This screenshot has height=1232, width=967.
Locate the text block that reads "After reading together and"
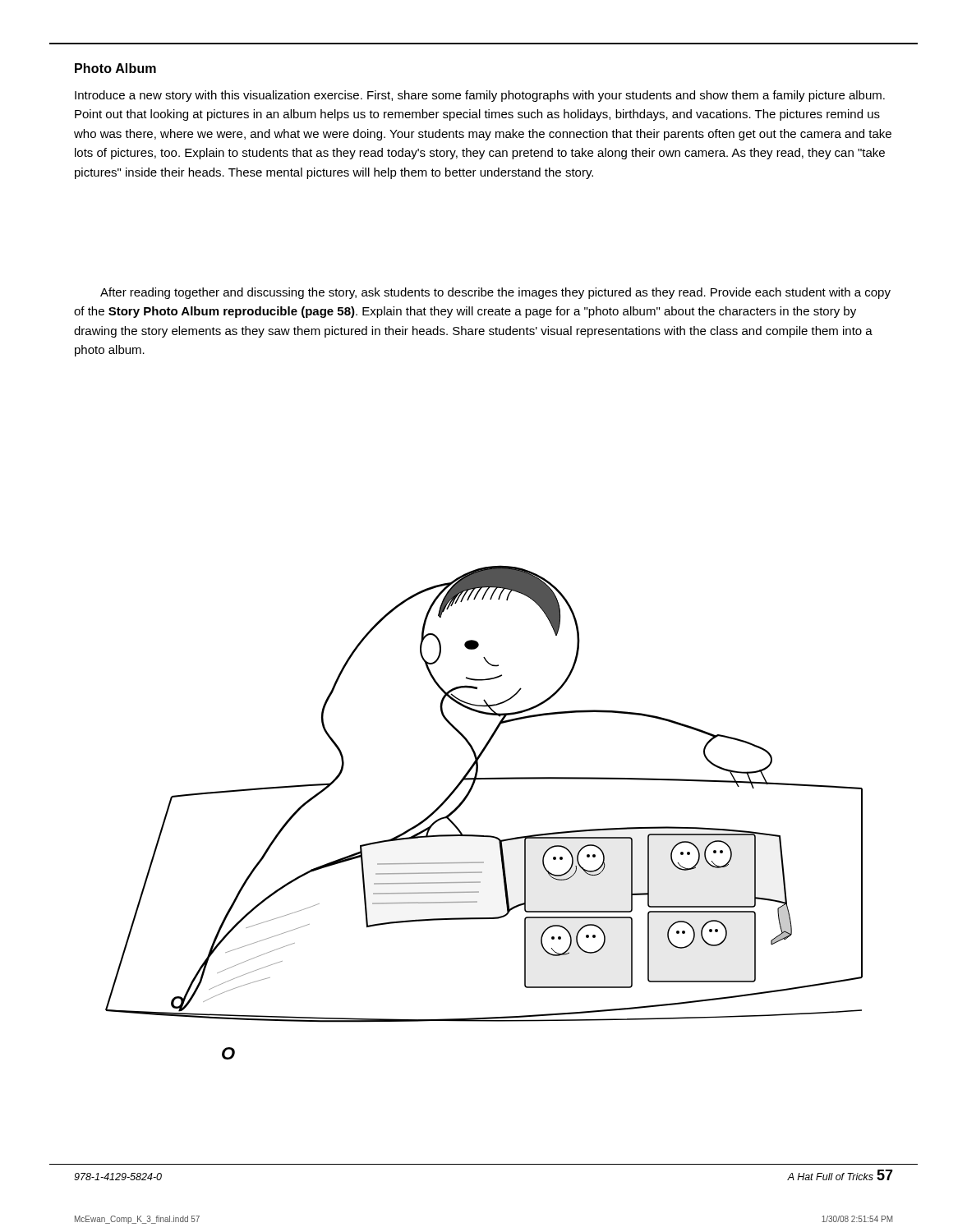[482, 321]
